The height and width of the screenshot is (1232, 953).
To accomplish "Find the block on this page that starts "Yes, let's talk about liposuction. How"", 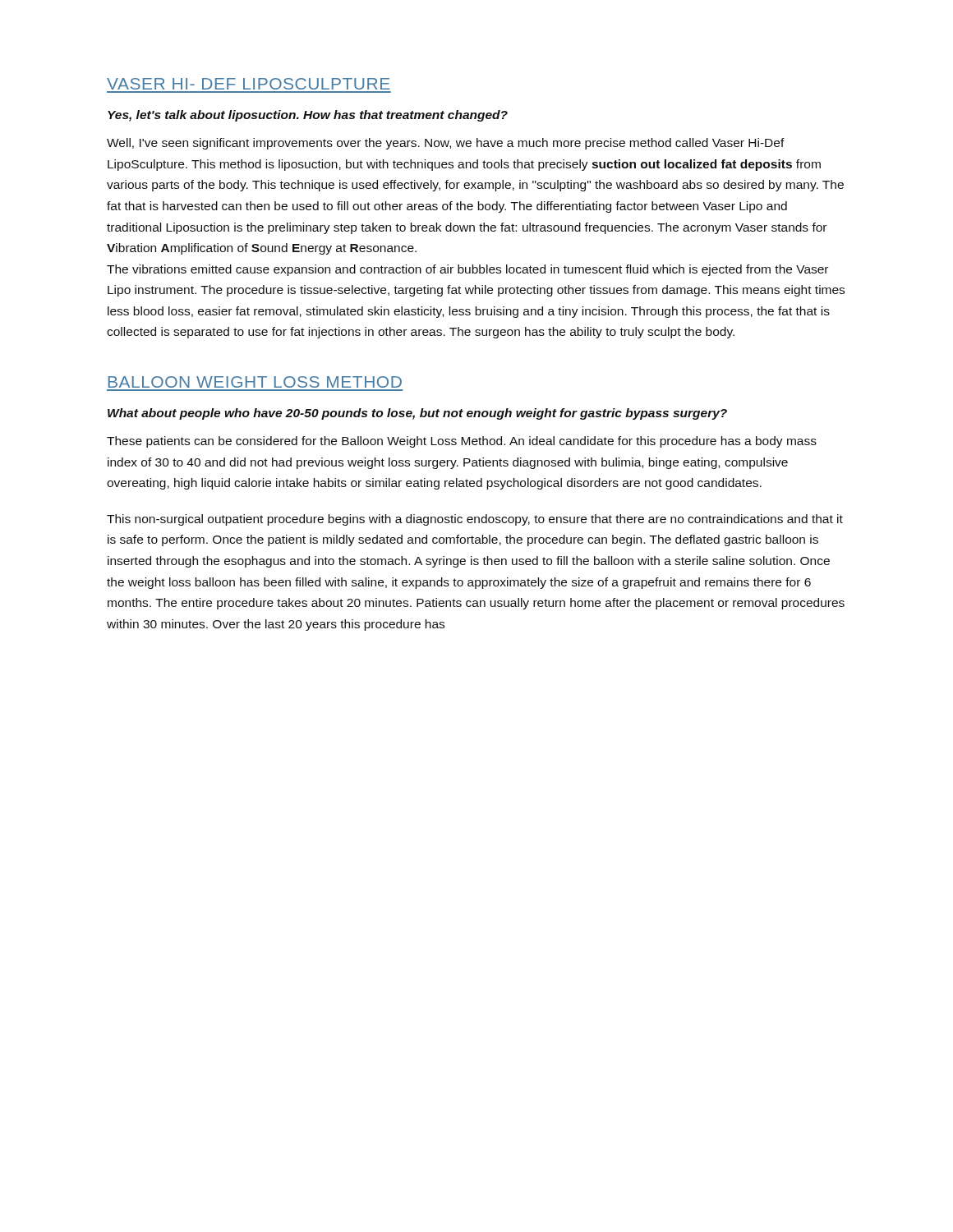I will [x=476, y=115].
